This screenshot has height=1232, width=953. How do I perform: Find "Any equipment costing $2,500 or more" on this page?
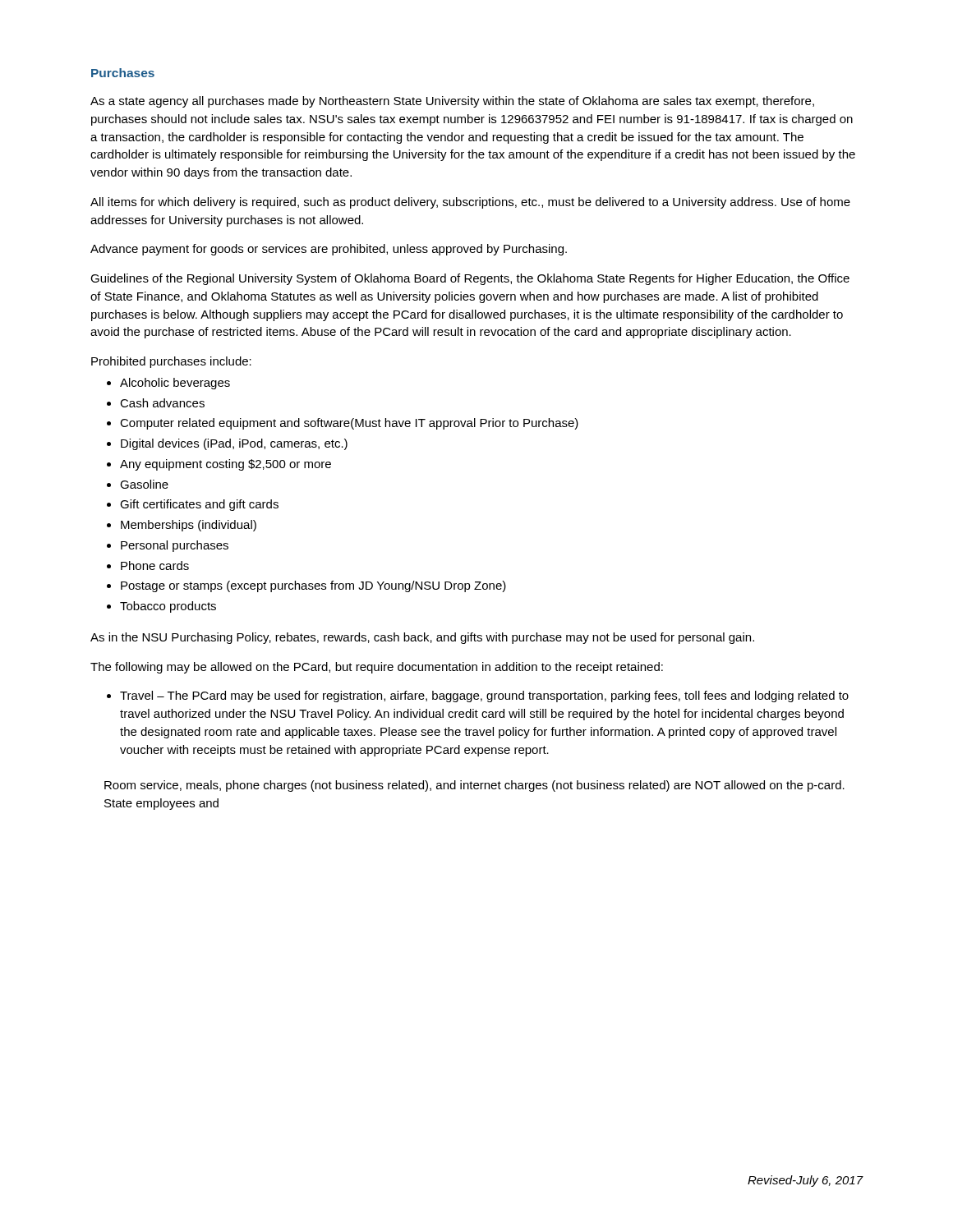226,463
